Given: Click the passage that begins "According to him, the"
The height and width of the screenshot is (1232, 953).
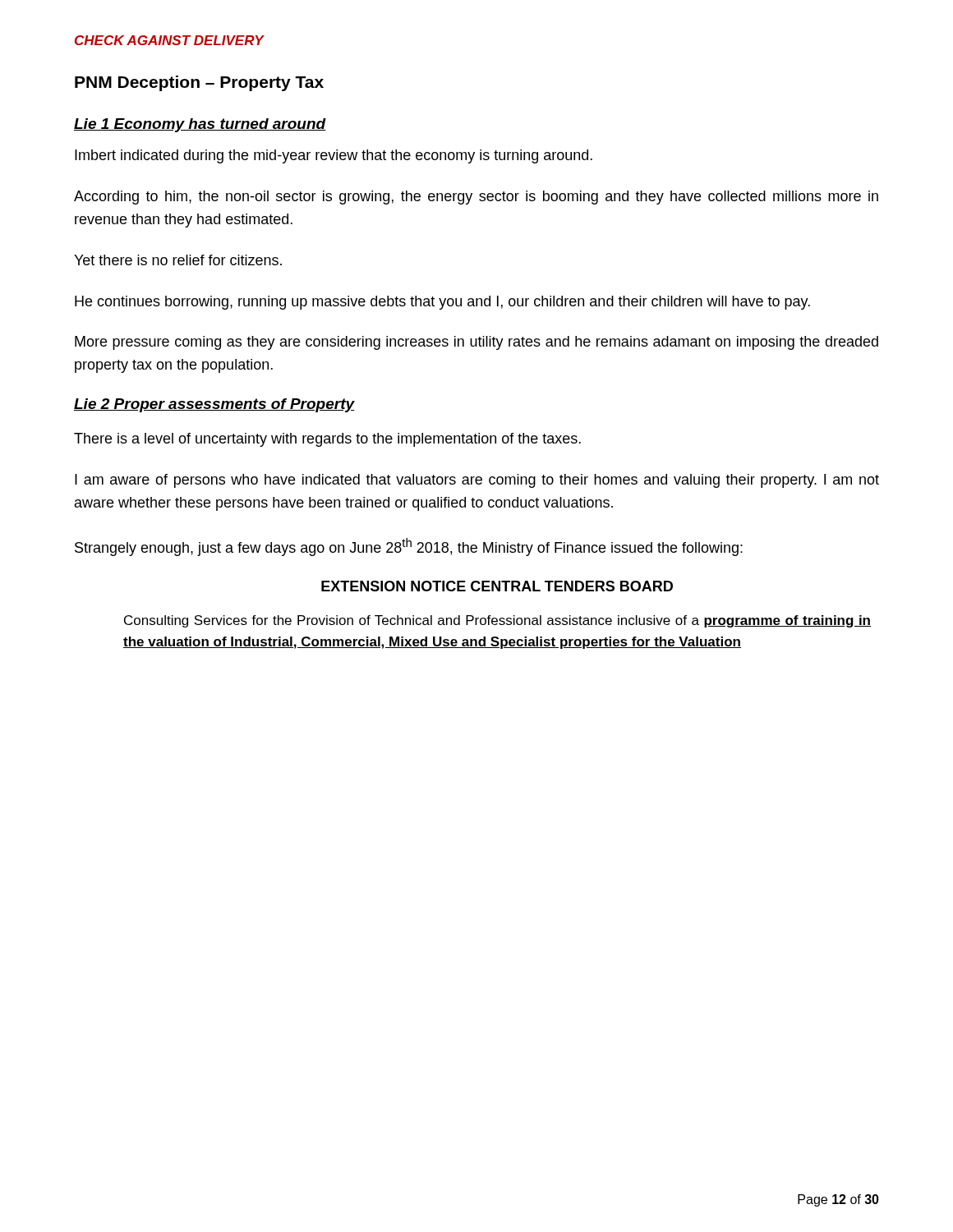Looking at the screenshot, I should 476,208.
